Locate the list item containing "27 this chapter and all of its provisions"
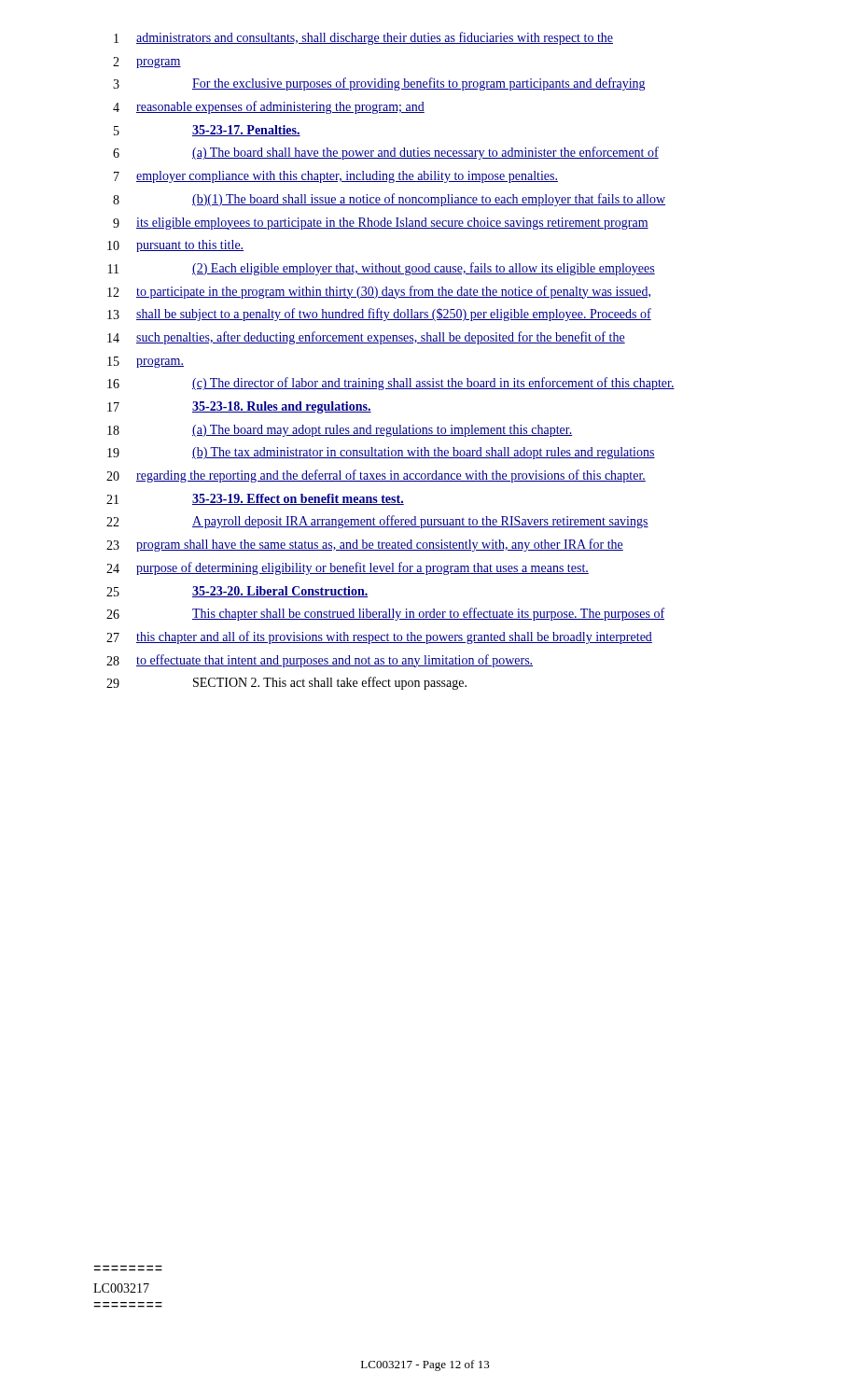This screenshot has height=1400, width=850. pyautogui.click(x=443, y=638)
